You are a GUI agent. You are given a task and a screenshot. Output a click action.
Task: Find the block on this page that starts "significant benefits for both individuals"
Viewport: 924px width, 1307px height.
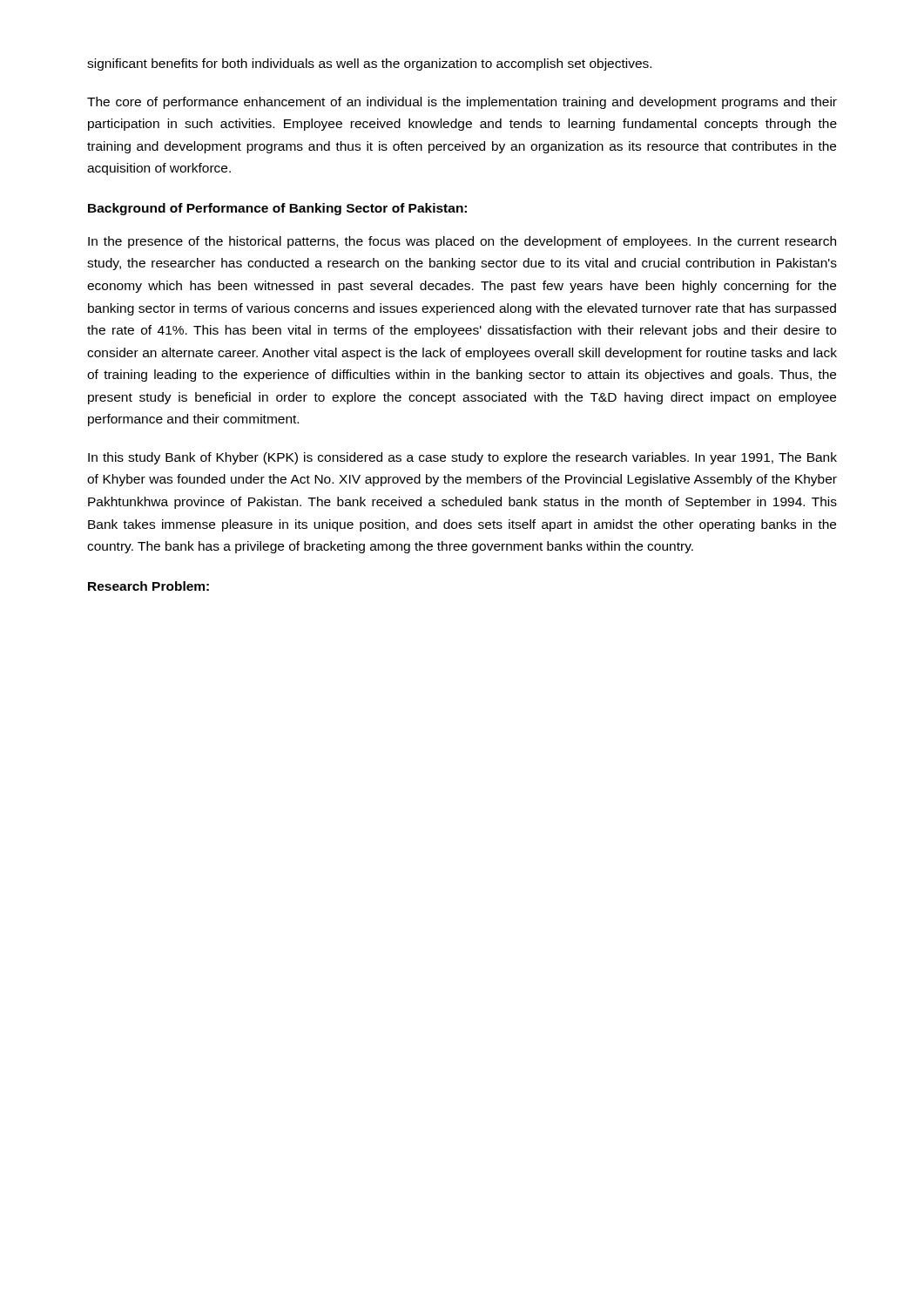[x=370, y=63]
